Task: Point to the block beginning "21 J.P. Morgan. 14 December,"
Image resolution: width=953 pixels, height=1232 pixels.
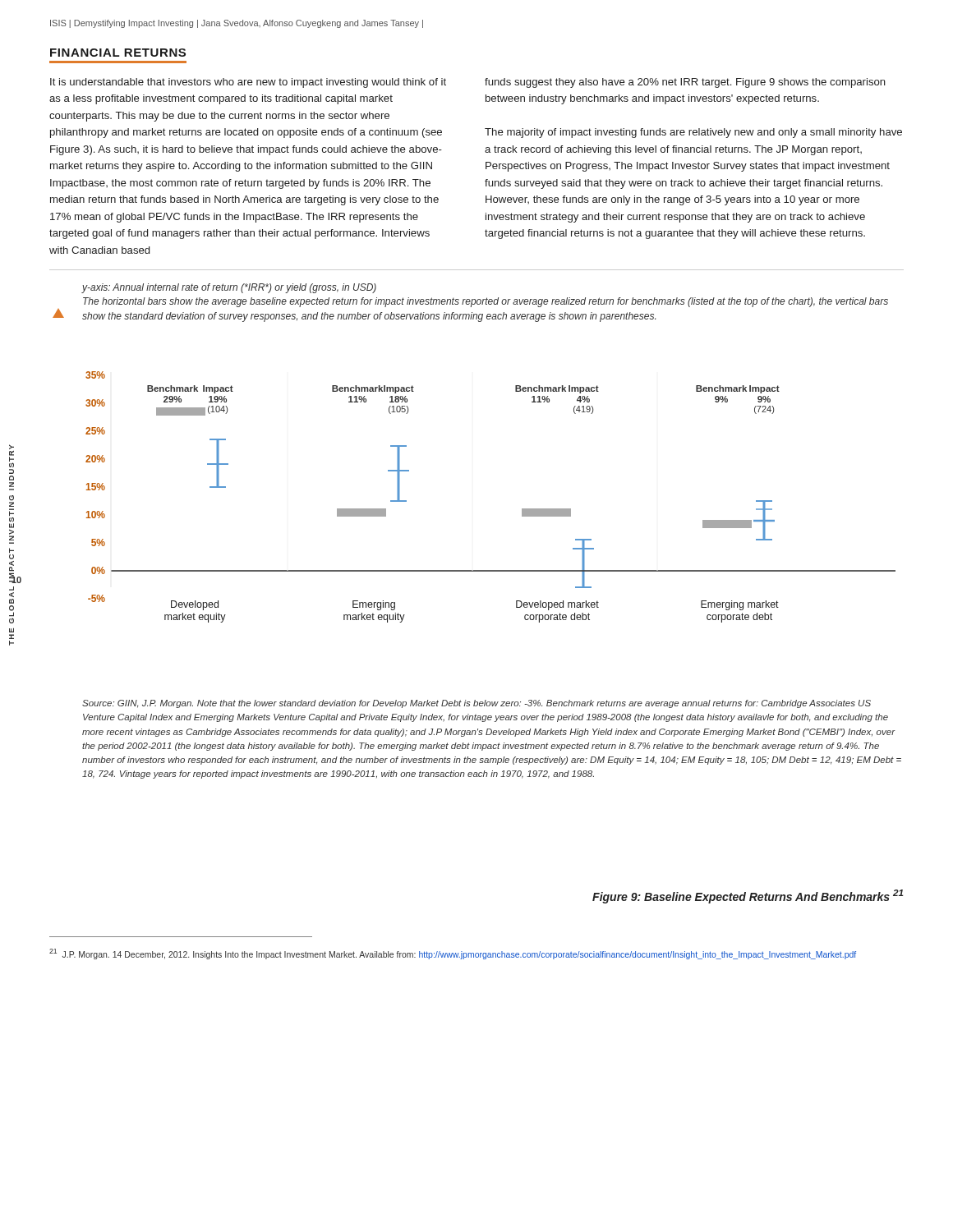Action: 453,953
